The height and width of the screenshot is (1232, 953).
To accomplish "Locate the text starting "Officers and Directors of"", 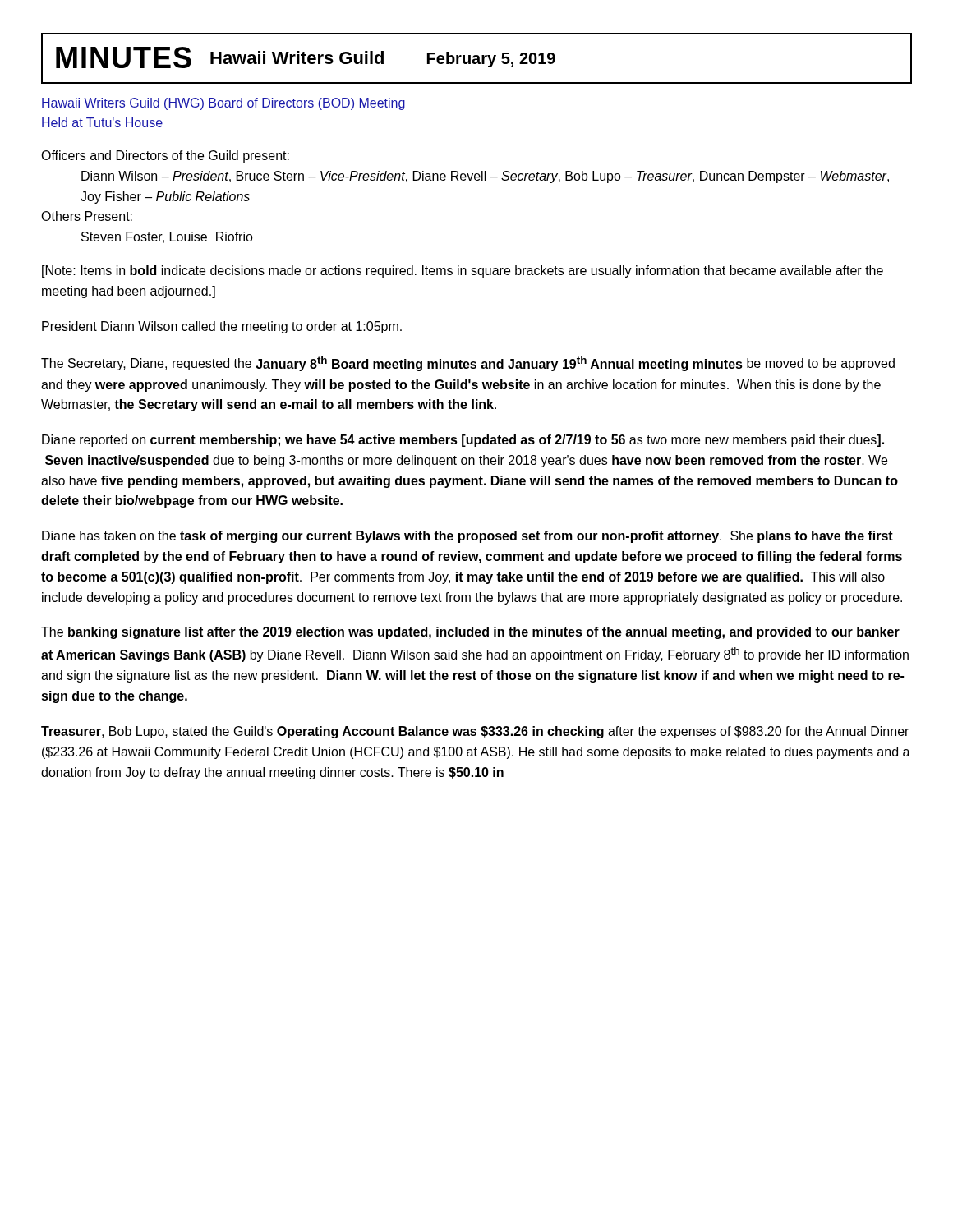I will click(x=165, y=156).
